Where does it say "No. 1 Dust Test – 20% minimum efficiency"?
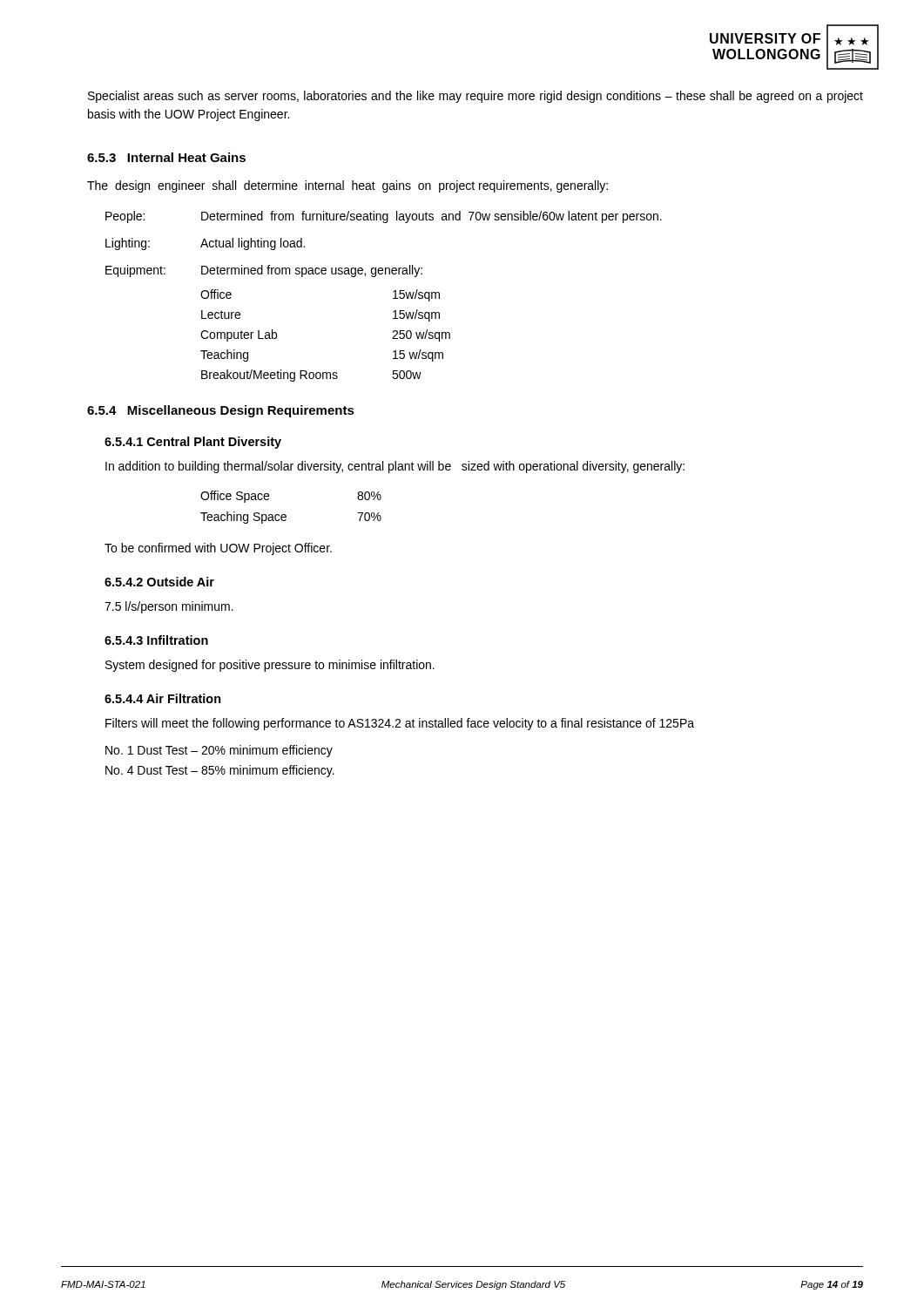Image resolution: width=924 pixels, height=1307 pixels. pos(218,750)
